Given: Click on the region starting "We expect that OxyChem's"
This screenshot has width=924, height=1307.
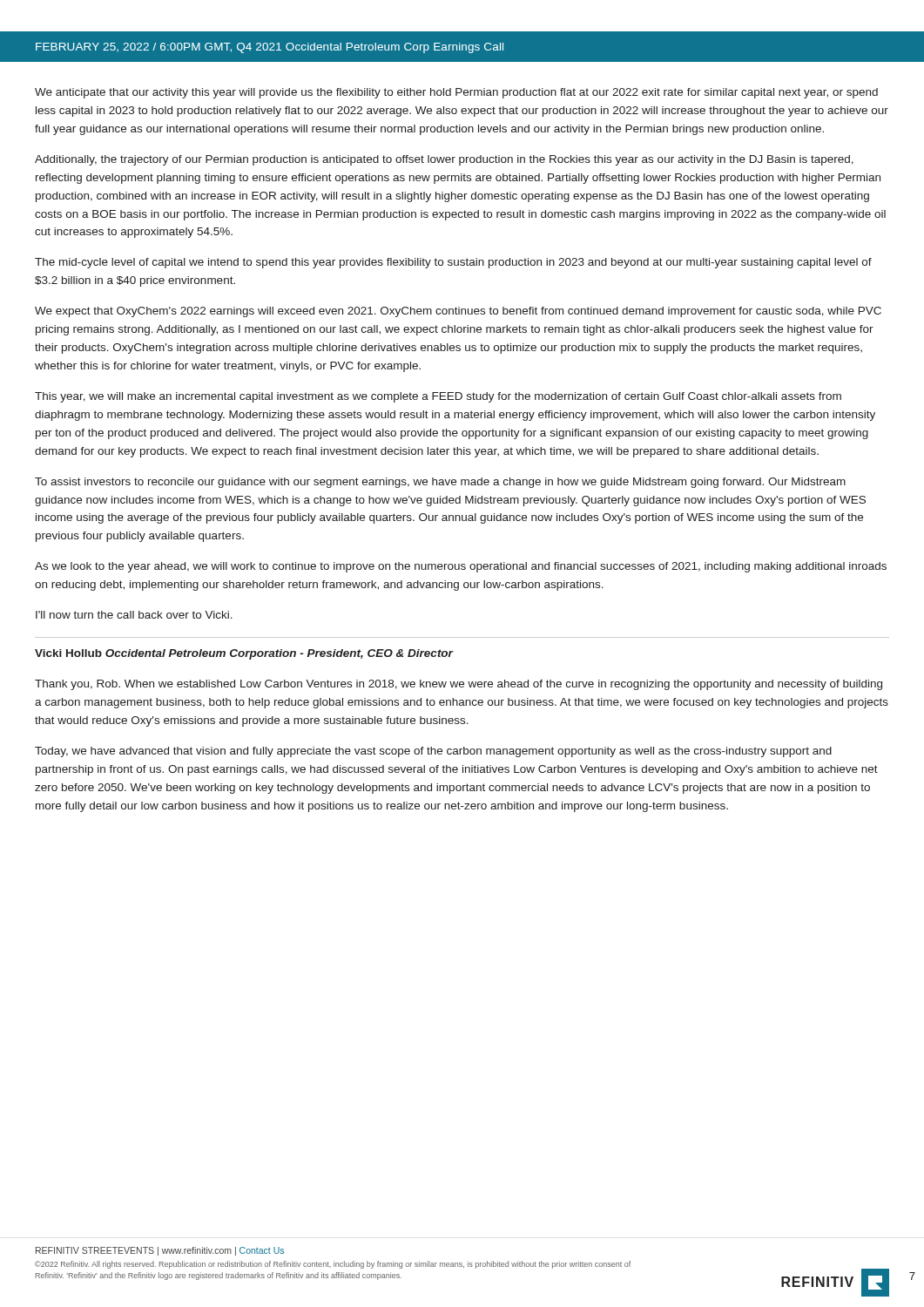Looking at the screenshot, I should click(462, 339).
